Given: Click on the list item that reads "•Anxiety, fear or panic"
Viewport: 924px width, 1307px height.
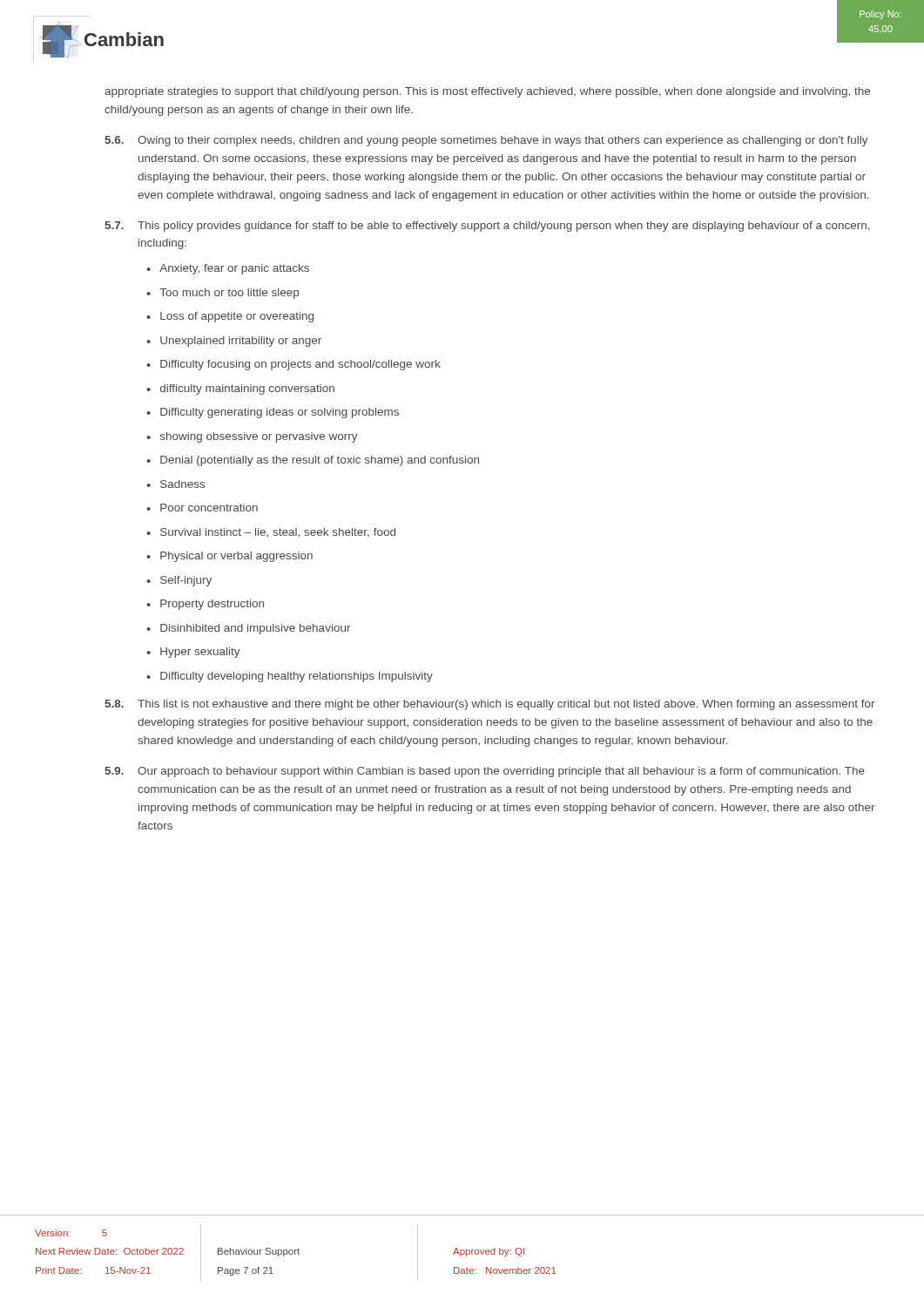Looking at the screenshot, I should click(228, 270).
